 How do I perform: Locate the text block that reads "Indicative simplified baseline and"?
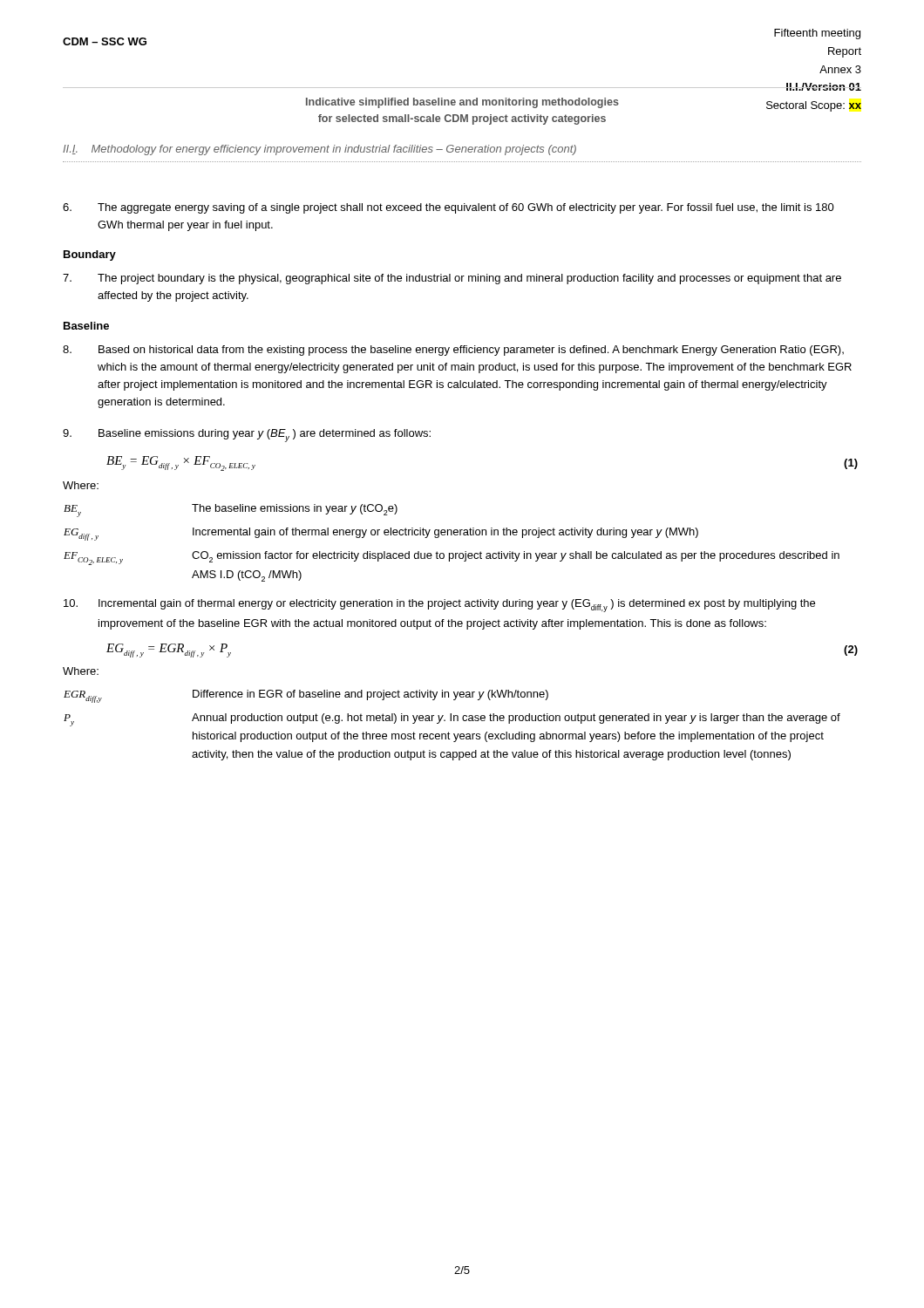pyautogui.click(x=462, y=110)
